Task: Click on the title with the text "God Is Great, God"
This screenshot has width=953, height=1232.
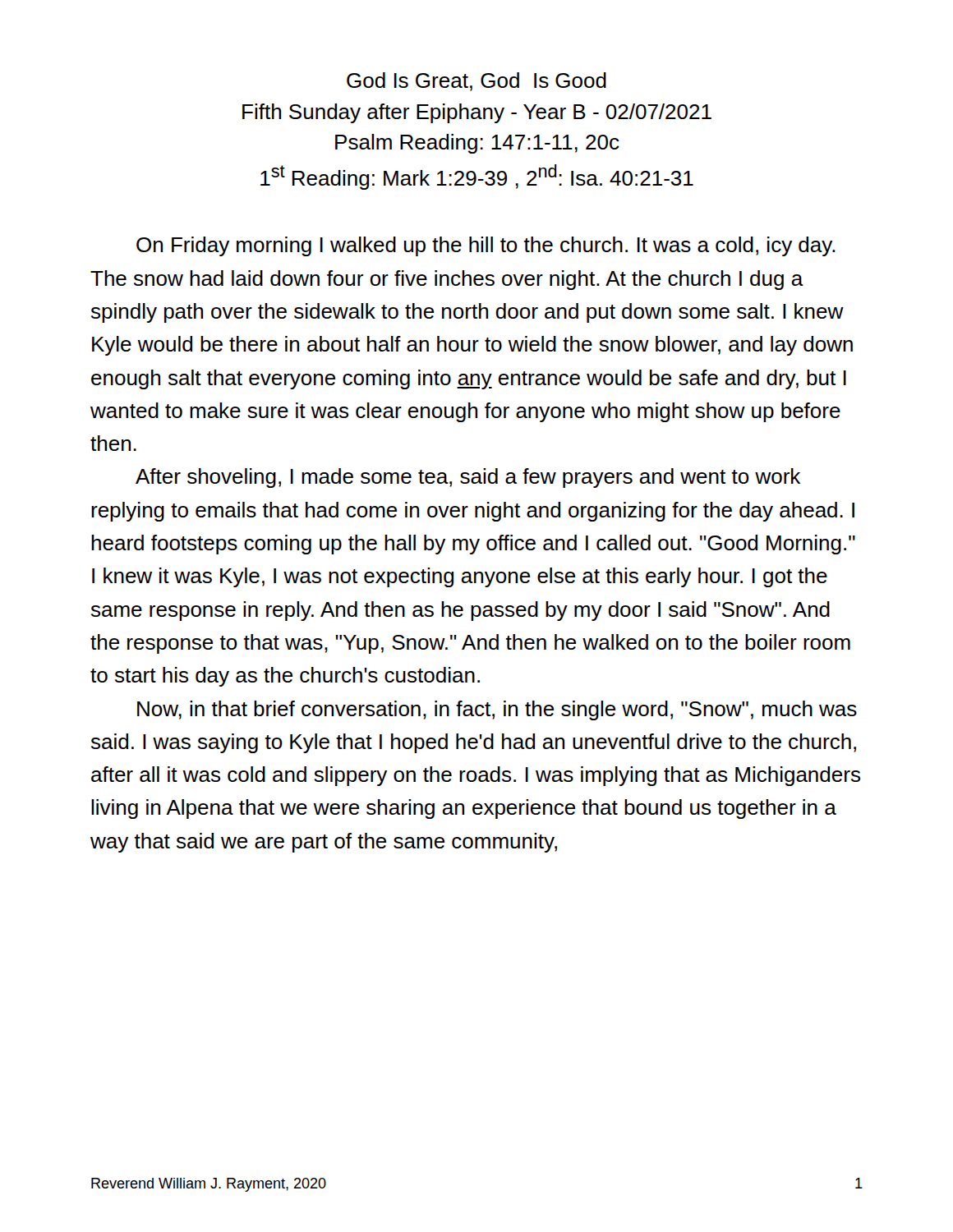Action: tap(476, 129)
